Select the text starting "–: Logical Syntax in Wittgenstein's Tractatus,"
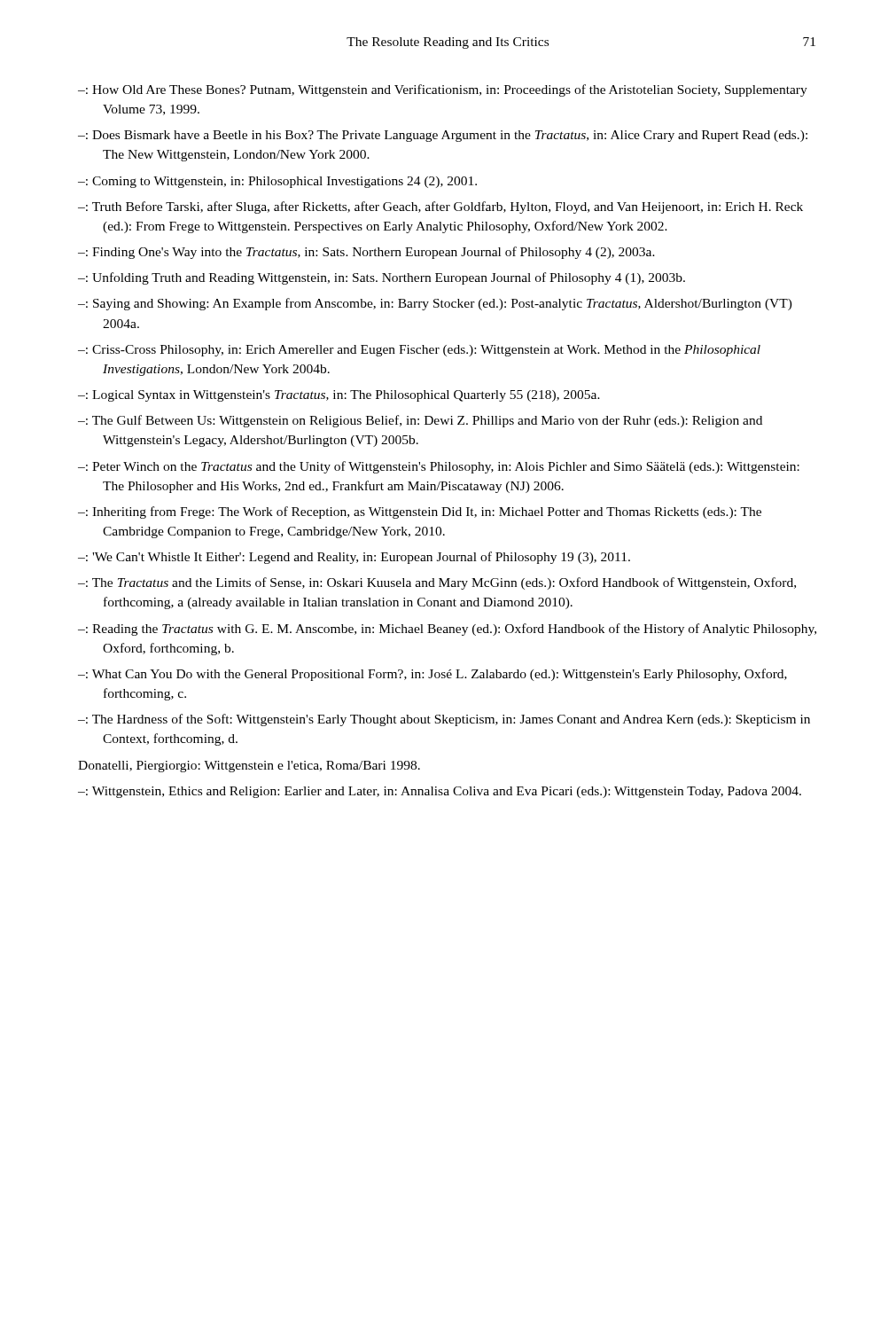The image size is (896, 1330). pos(339,394)
